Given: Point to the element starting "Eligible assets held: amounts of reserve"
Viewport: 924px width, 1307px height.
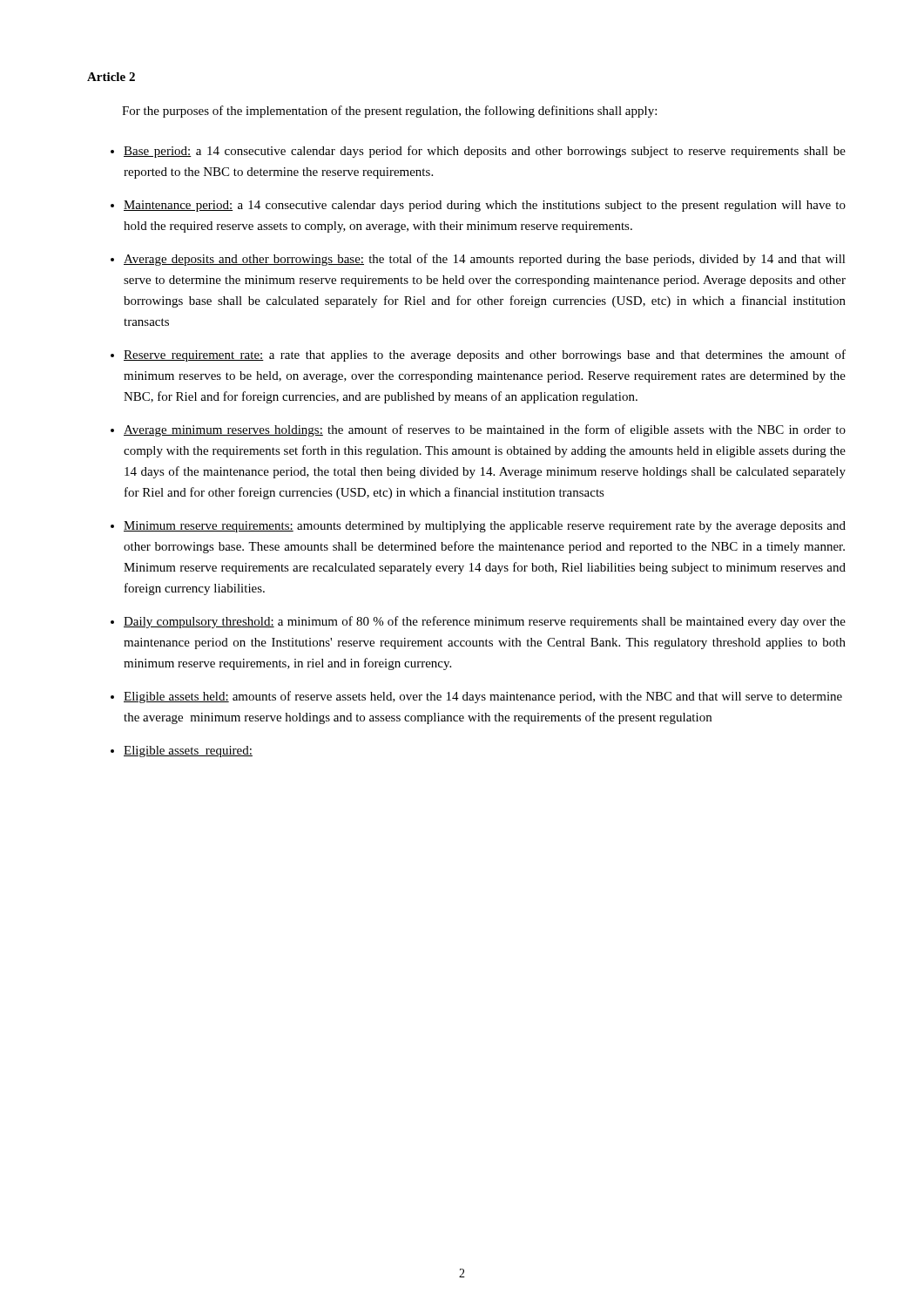Looking at the screenshot, I should [485, 707].
